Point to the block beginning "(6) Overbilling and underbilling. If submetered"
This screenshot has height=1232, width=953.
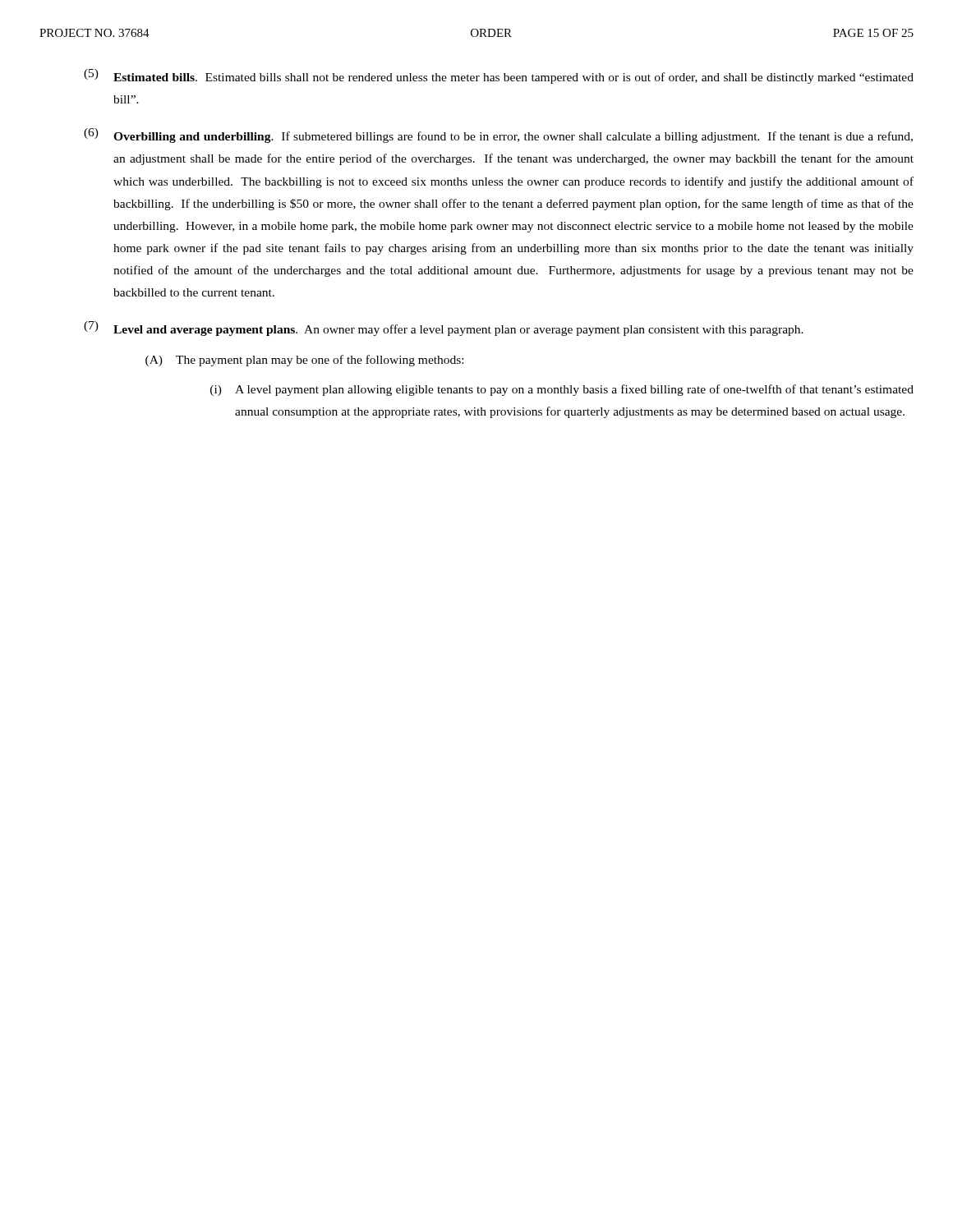tap(476, 214)
